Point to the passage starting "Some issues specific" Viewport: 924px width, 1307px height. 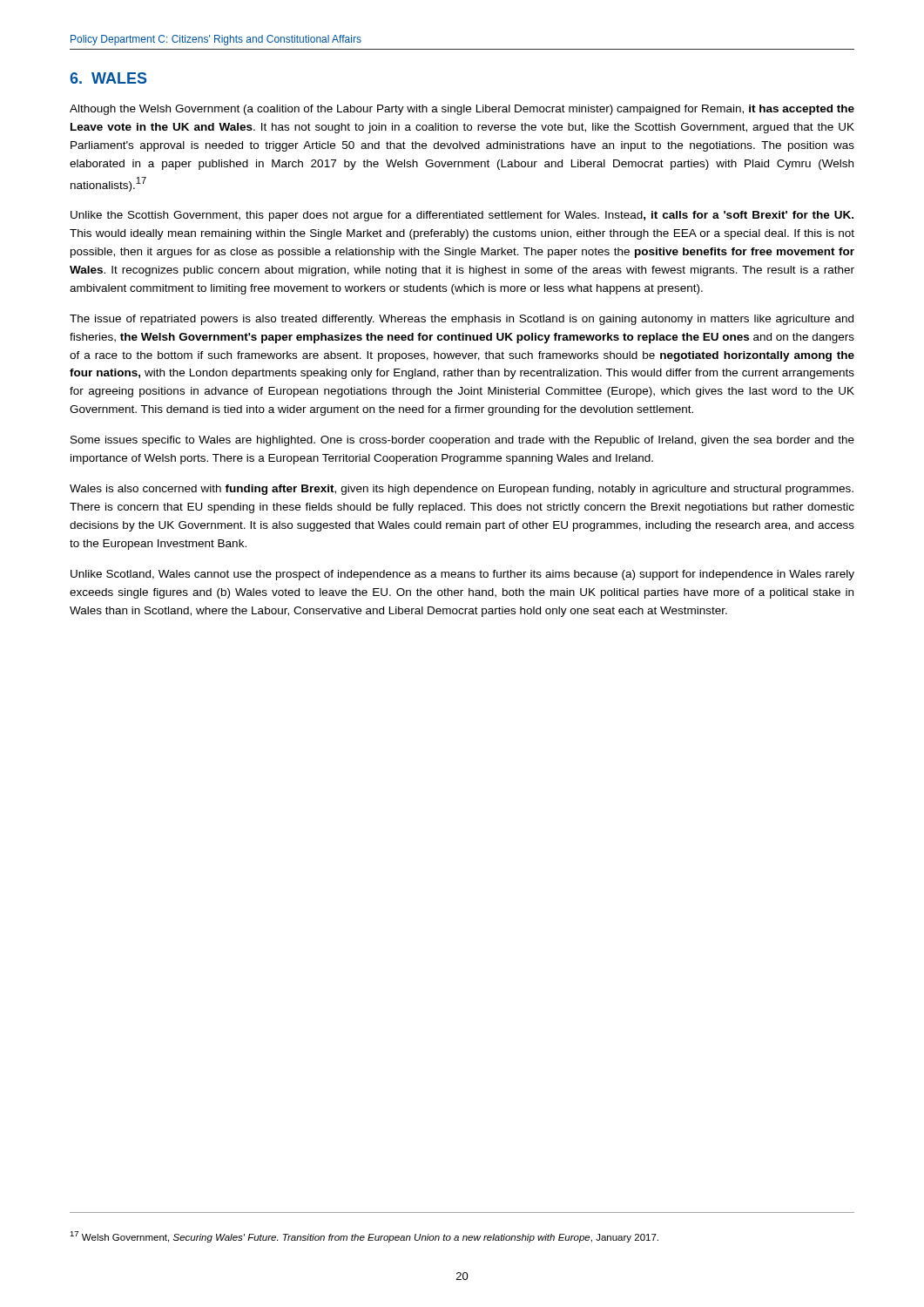pyautogui.click(x=462, y=450)
